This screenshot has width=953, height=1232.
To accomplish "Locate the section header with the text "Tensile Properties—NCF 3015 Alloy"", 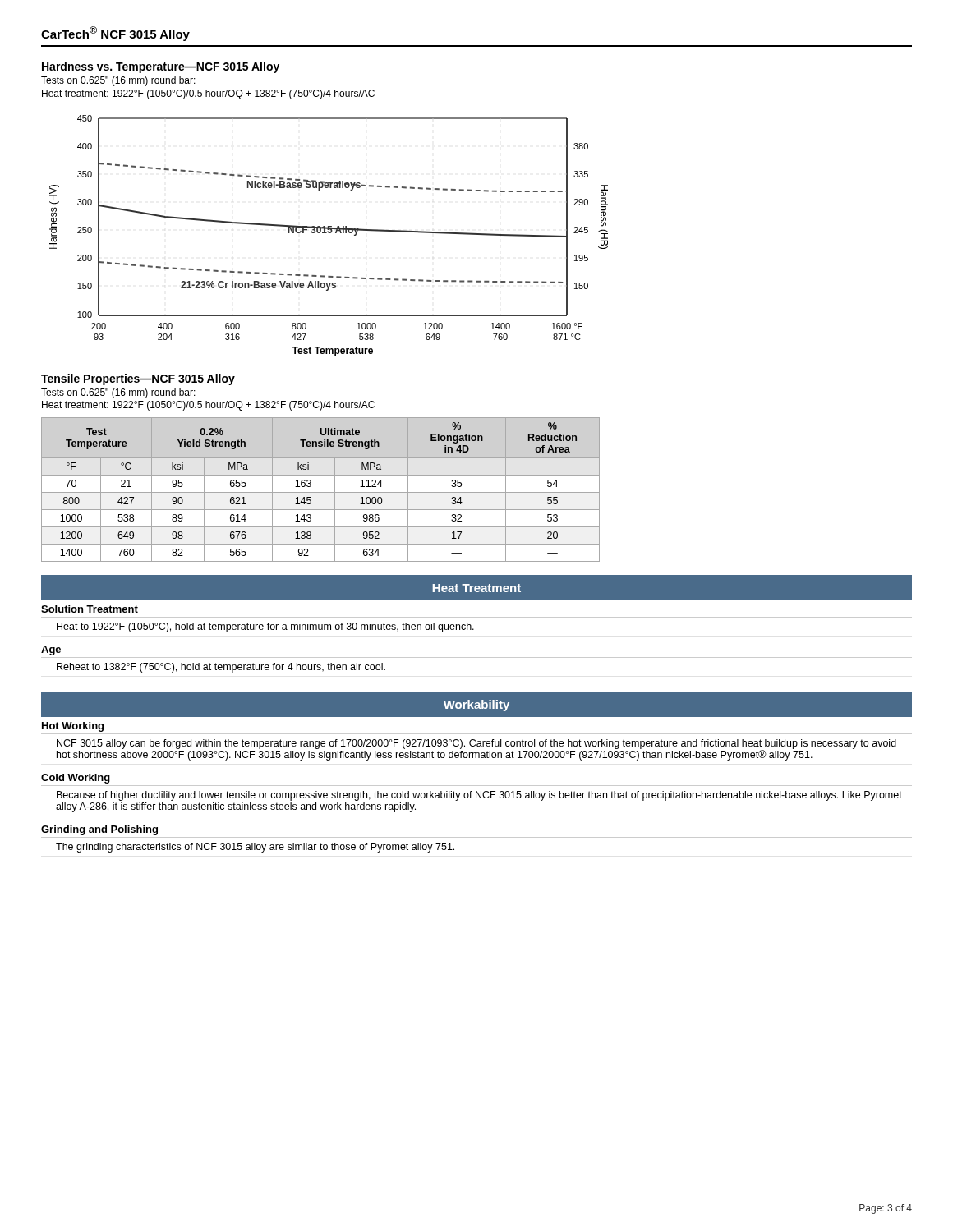I will [x=138, y=379].
